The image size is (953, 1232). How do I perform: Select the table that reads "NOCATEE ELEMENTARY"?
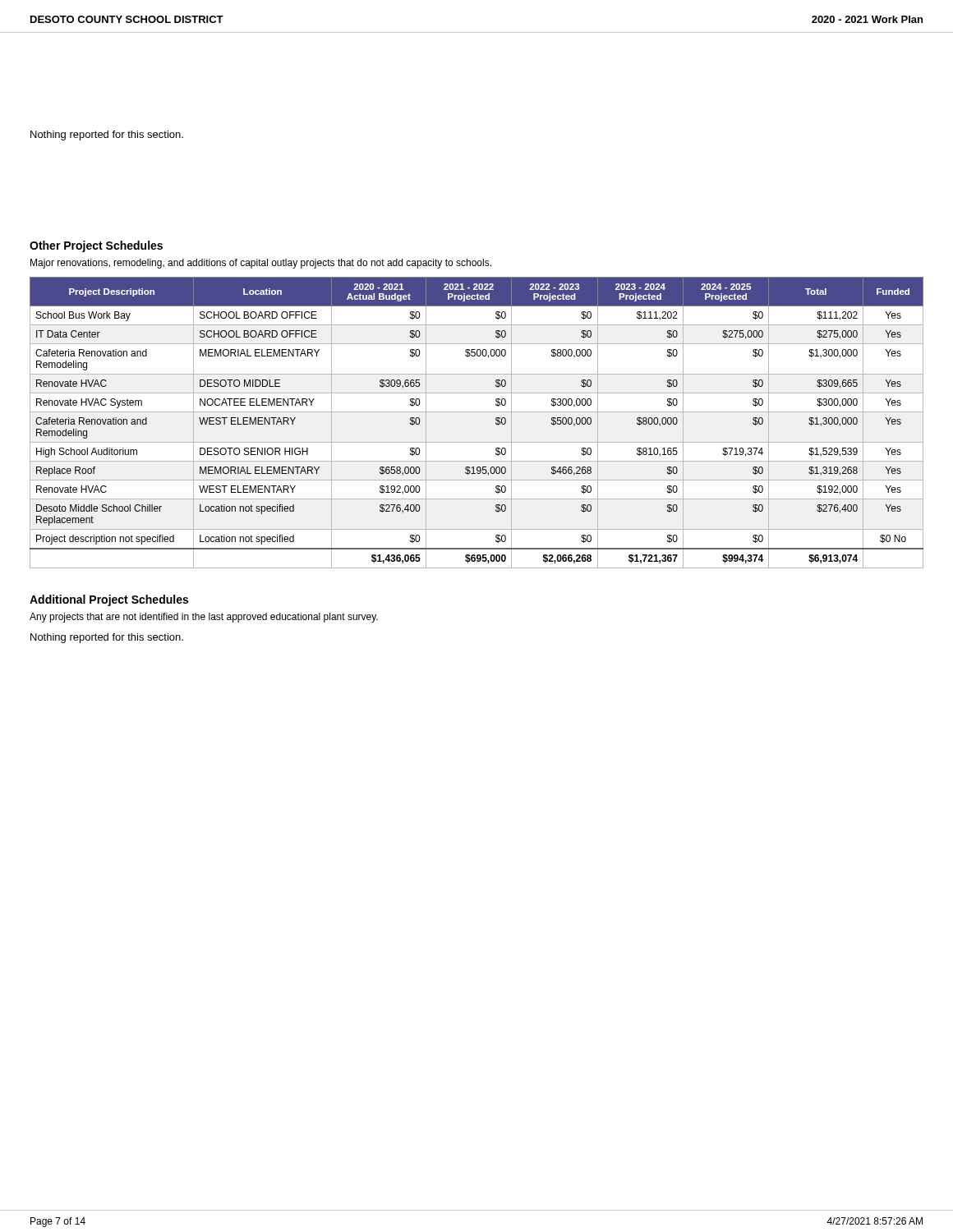pos(476,423)
